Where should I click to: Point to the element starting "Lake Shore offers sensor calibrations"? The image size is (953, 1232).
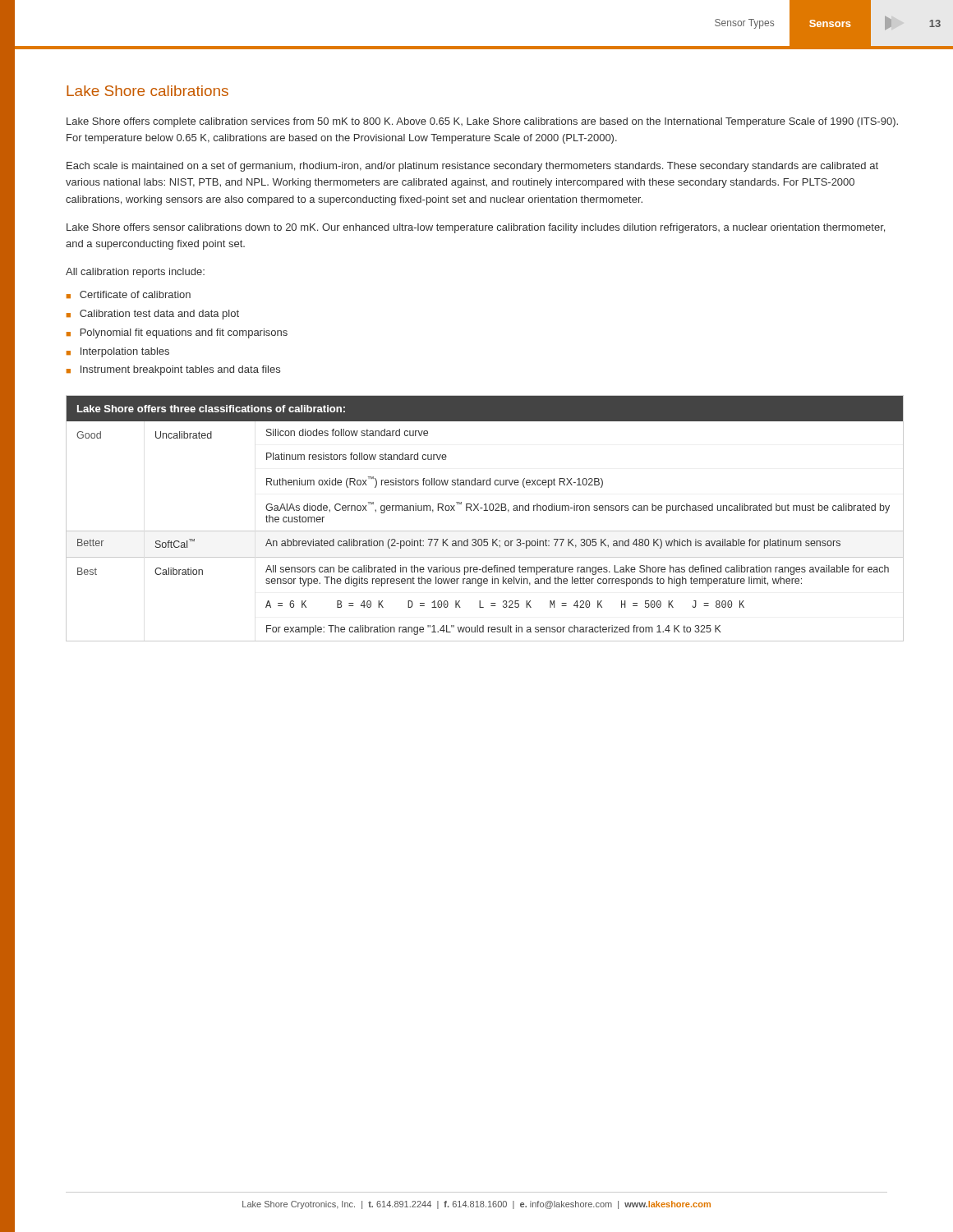[x=476, y=235]
